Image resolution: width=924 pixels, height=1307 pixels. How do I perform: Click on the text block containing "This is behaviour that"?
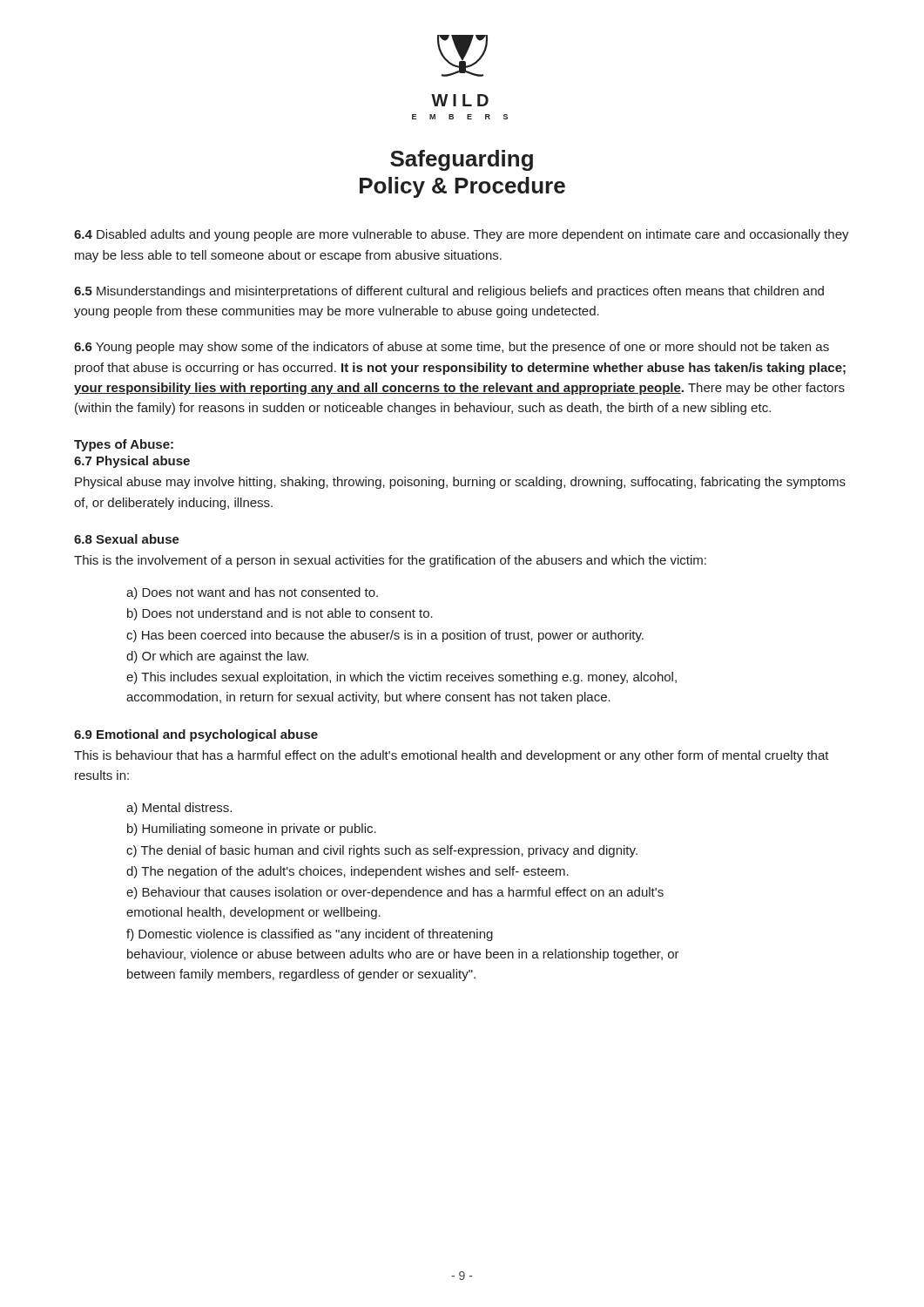pyautogui.click(x=451, y=765)
